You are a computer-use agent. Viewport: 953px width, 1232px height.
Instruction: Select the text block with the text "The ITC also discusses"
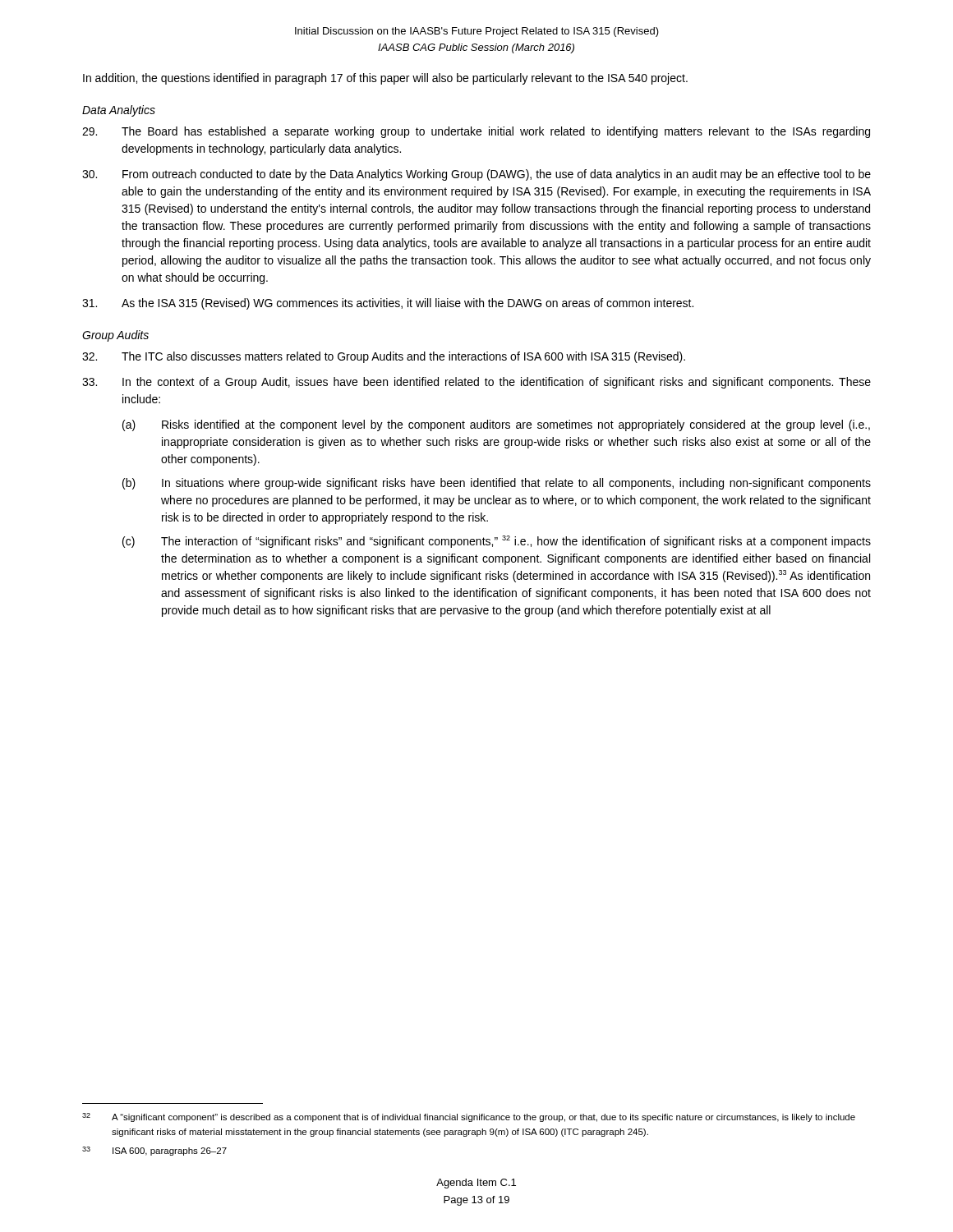476,357
